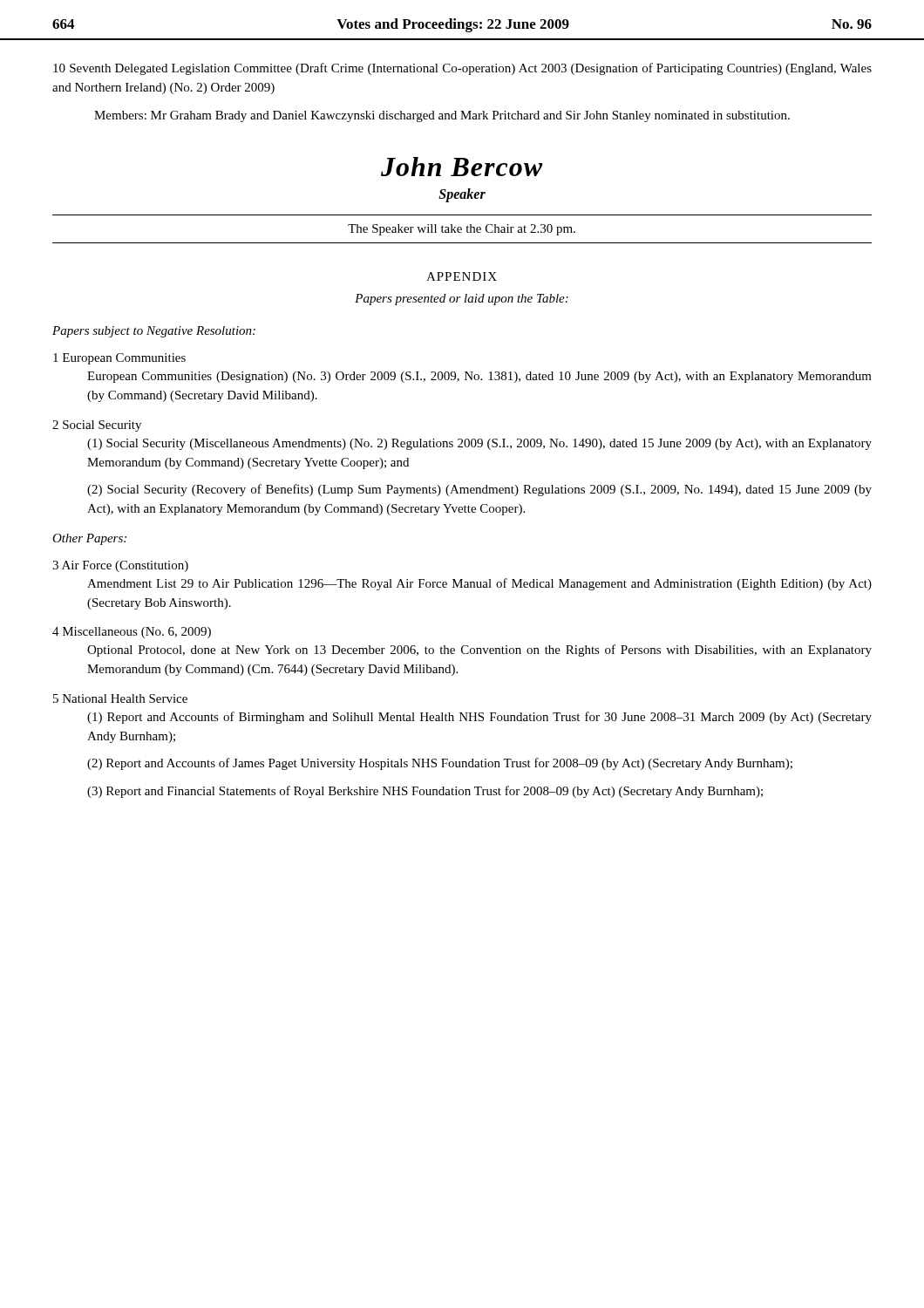
Task: Click the passage that begins "(1) Social Security"
Action: click(x=479, y=452)
